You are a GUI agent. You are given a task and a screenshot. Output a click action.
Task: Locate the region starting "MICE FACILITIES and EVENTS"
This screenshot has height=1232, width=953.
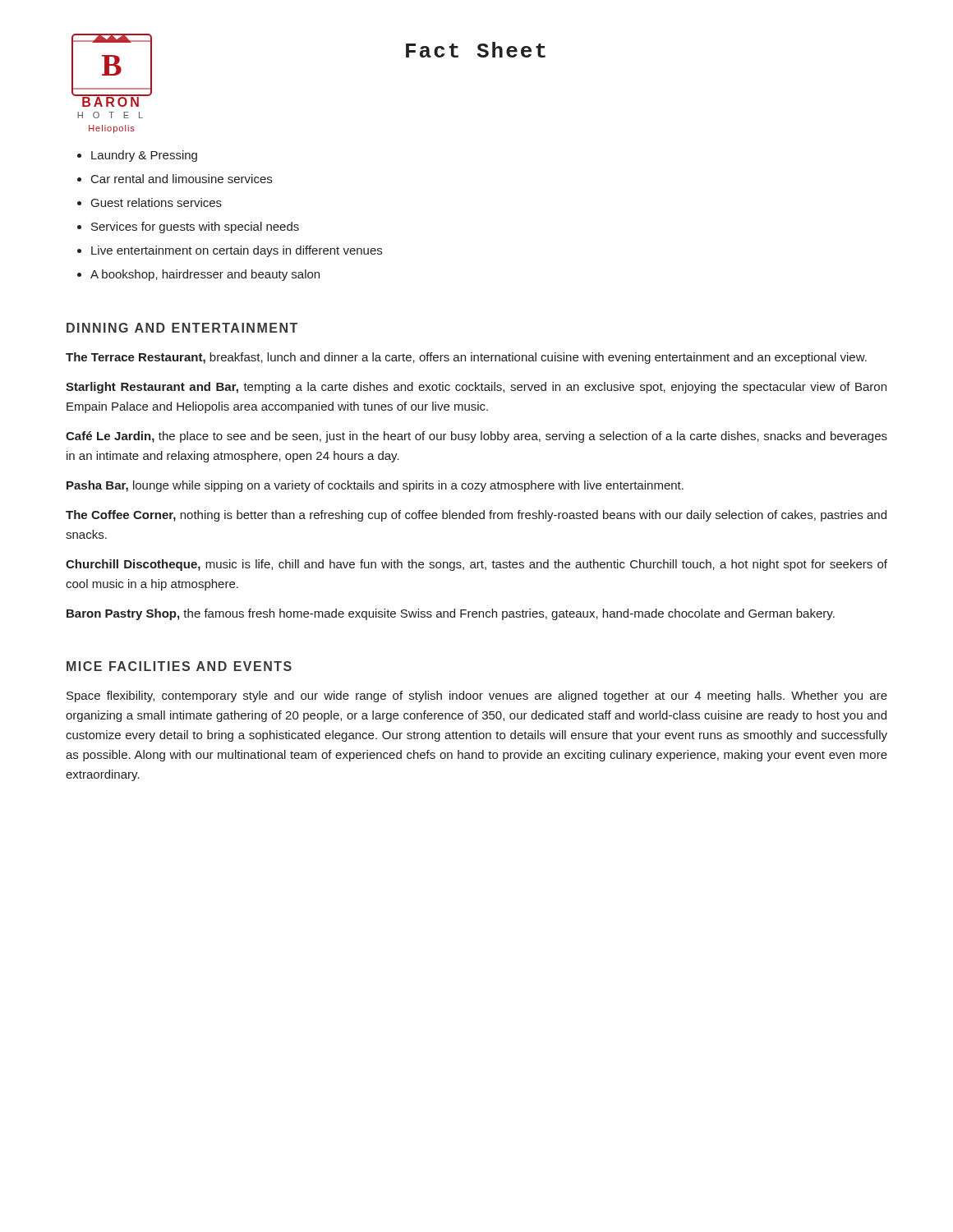(x=179, y=667)
